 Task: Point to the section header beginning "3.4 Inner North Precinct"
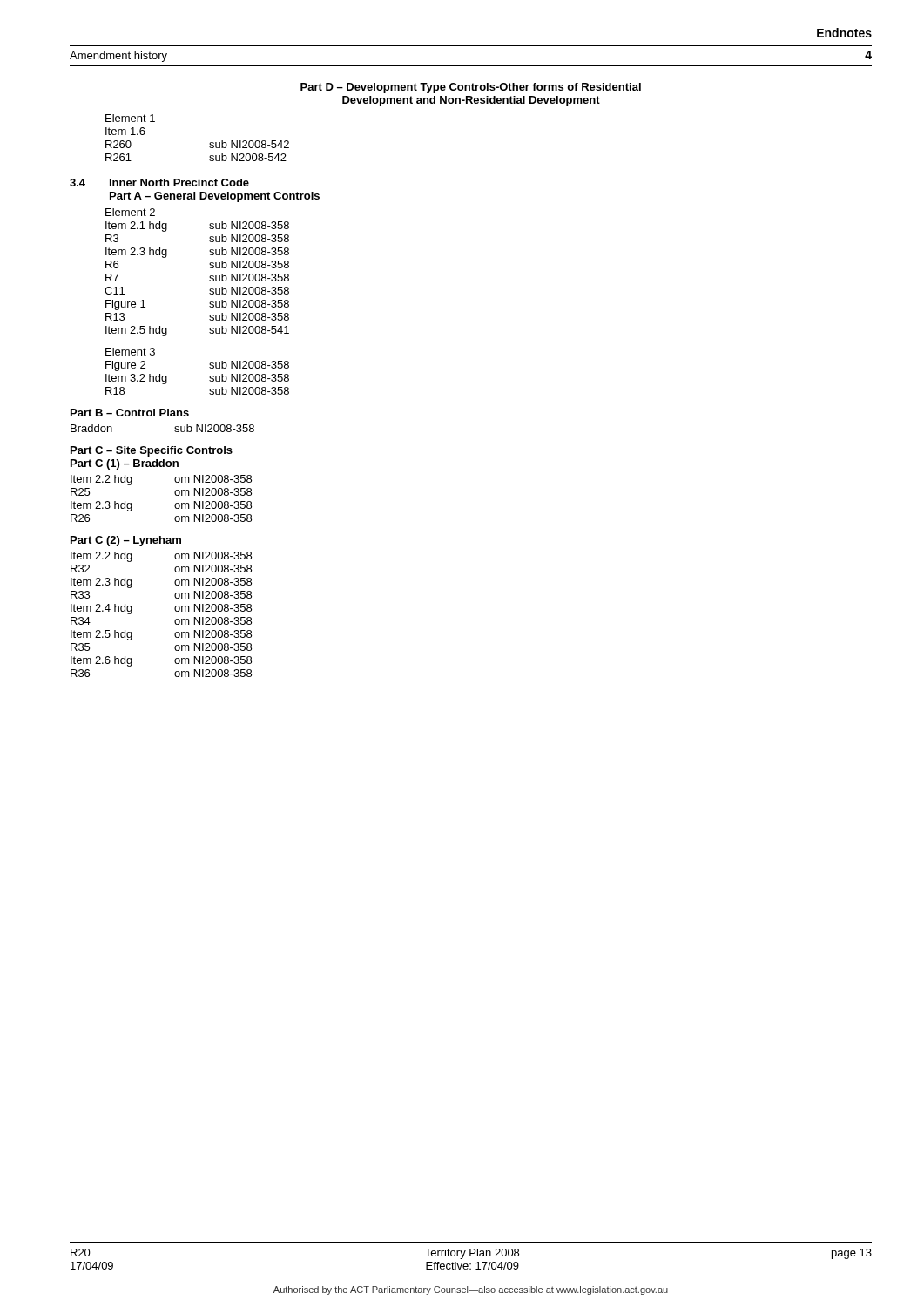159,183
